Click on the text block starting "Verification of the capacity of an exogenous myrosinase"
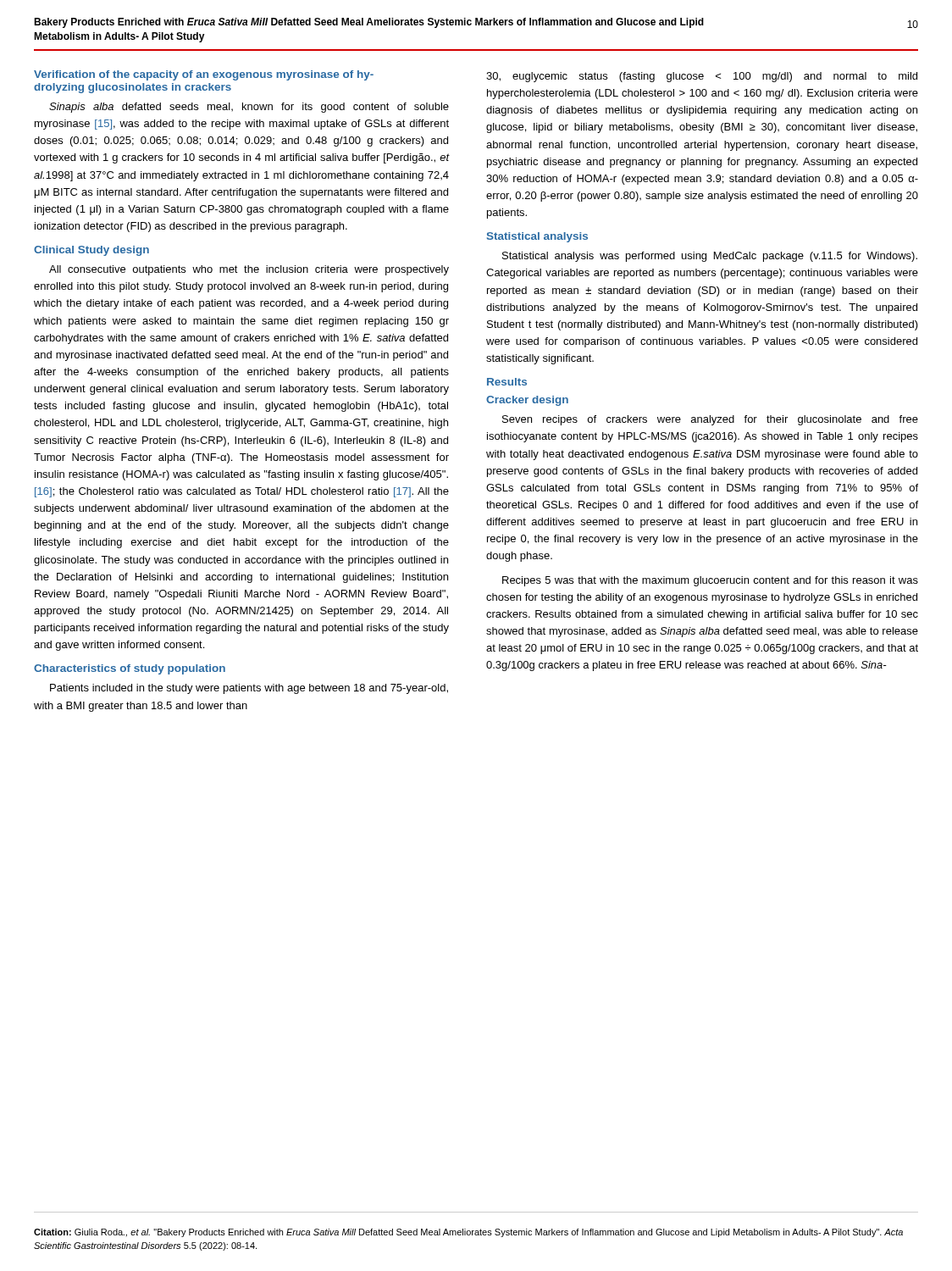The image size is (952, 1271). click(204, 80)
